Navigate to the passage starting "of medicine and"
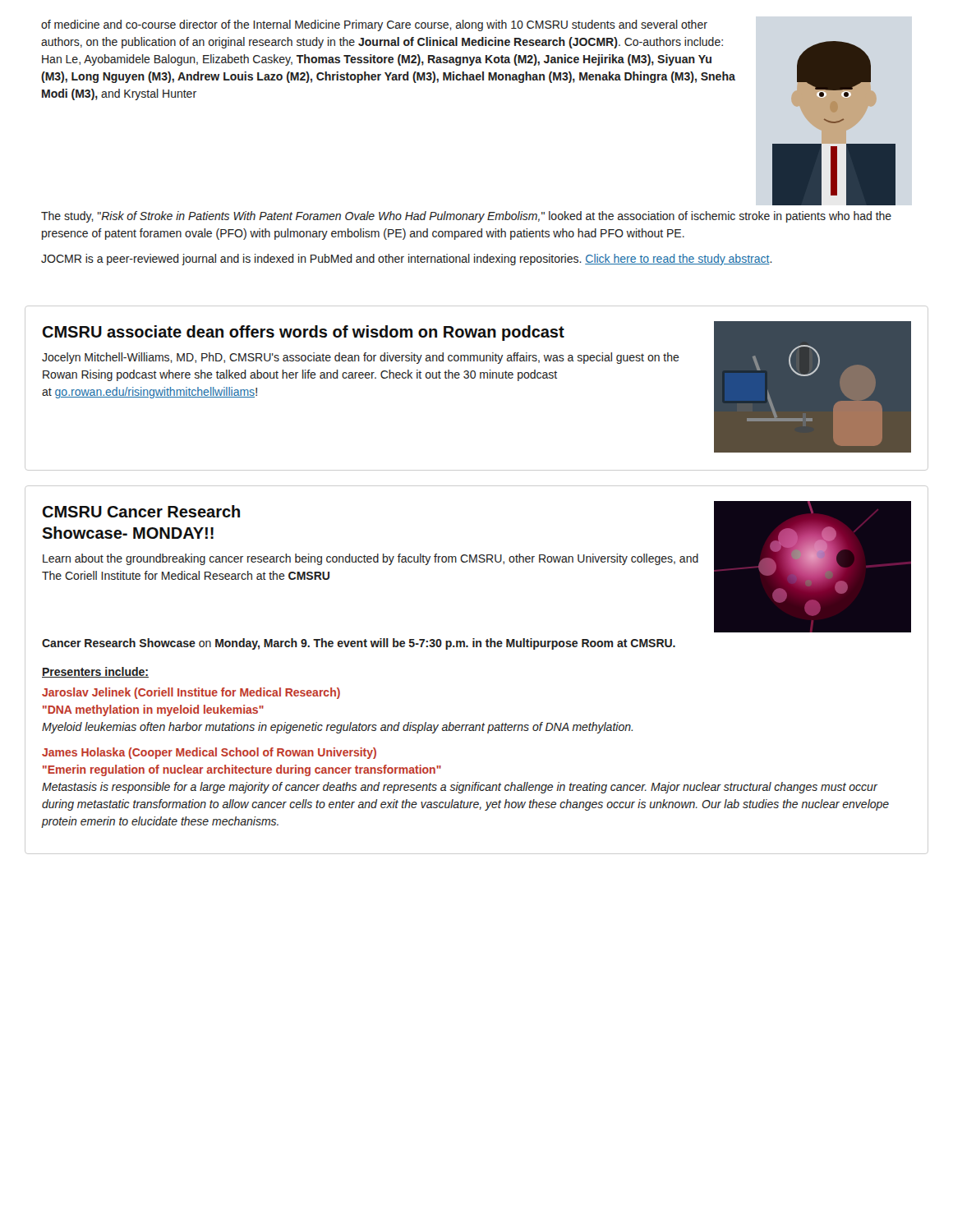The image size is (953, 1232). point(391,60)
